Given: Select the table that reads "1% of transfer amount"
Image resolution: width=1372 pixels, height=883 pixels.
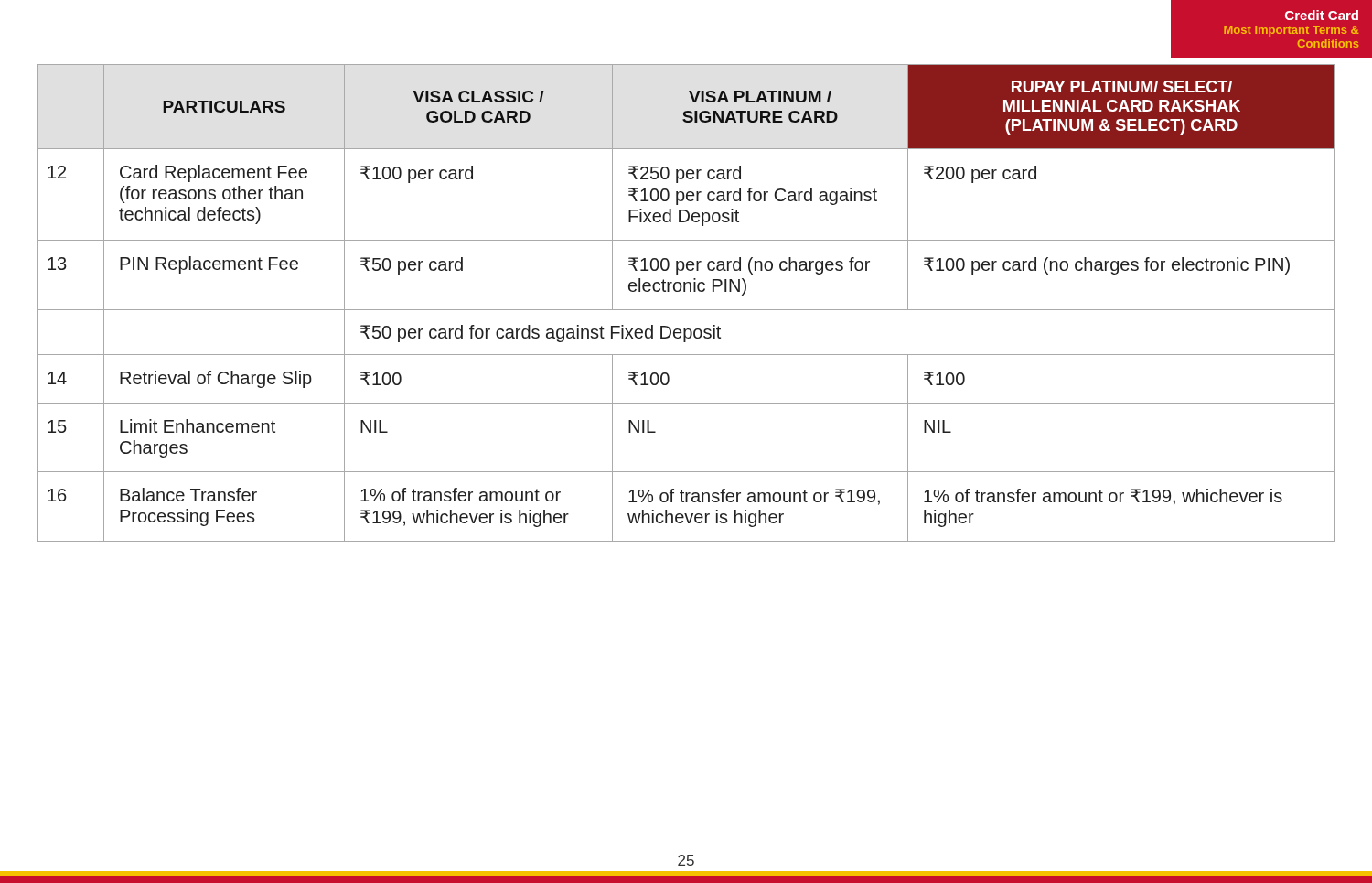Looking at the screenshot, I should [x=686, y=448].
